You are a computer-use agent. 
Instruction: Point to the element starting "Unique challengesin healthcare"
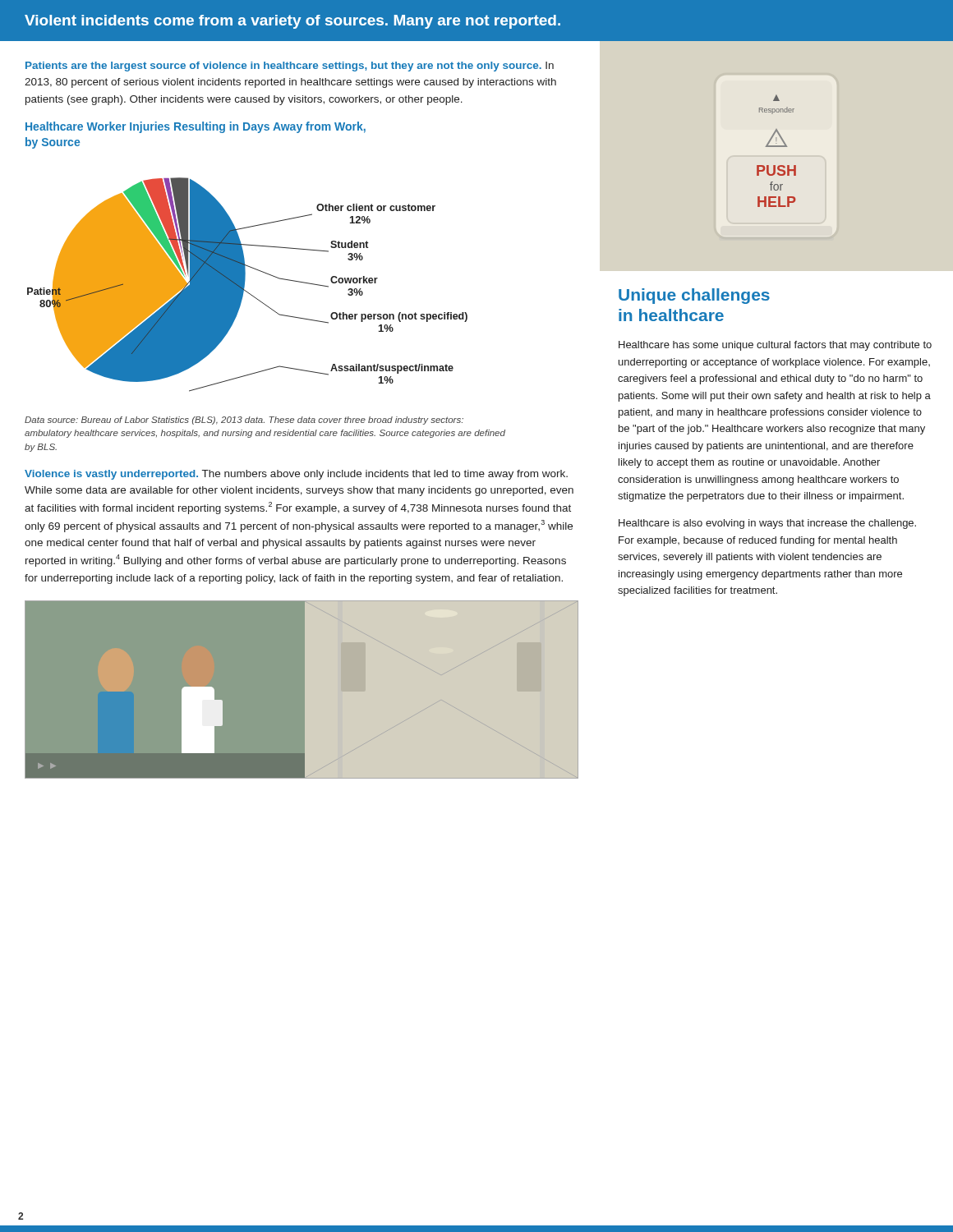(694, 305)
